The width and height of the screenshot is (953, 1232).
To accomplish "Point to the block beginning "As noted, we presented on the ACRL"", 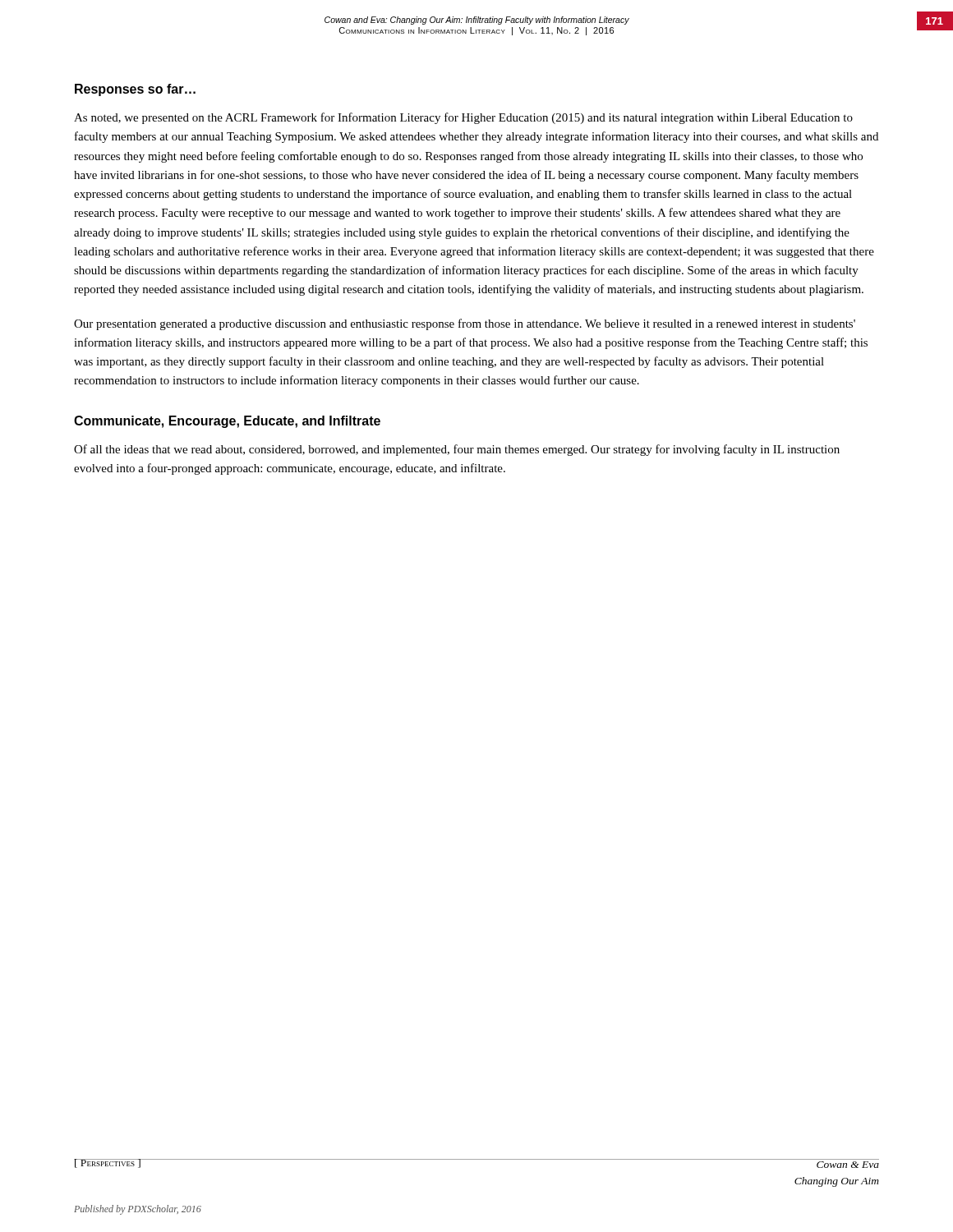I will click(476, 203).
